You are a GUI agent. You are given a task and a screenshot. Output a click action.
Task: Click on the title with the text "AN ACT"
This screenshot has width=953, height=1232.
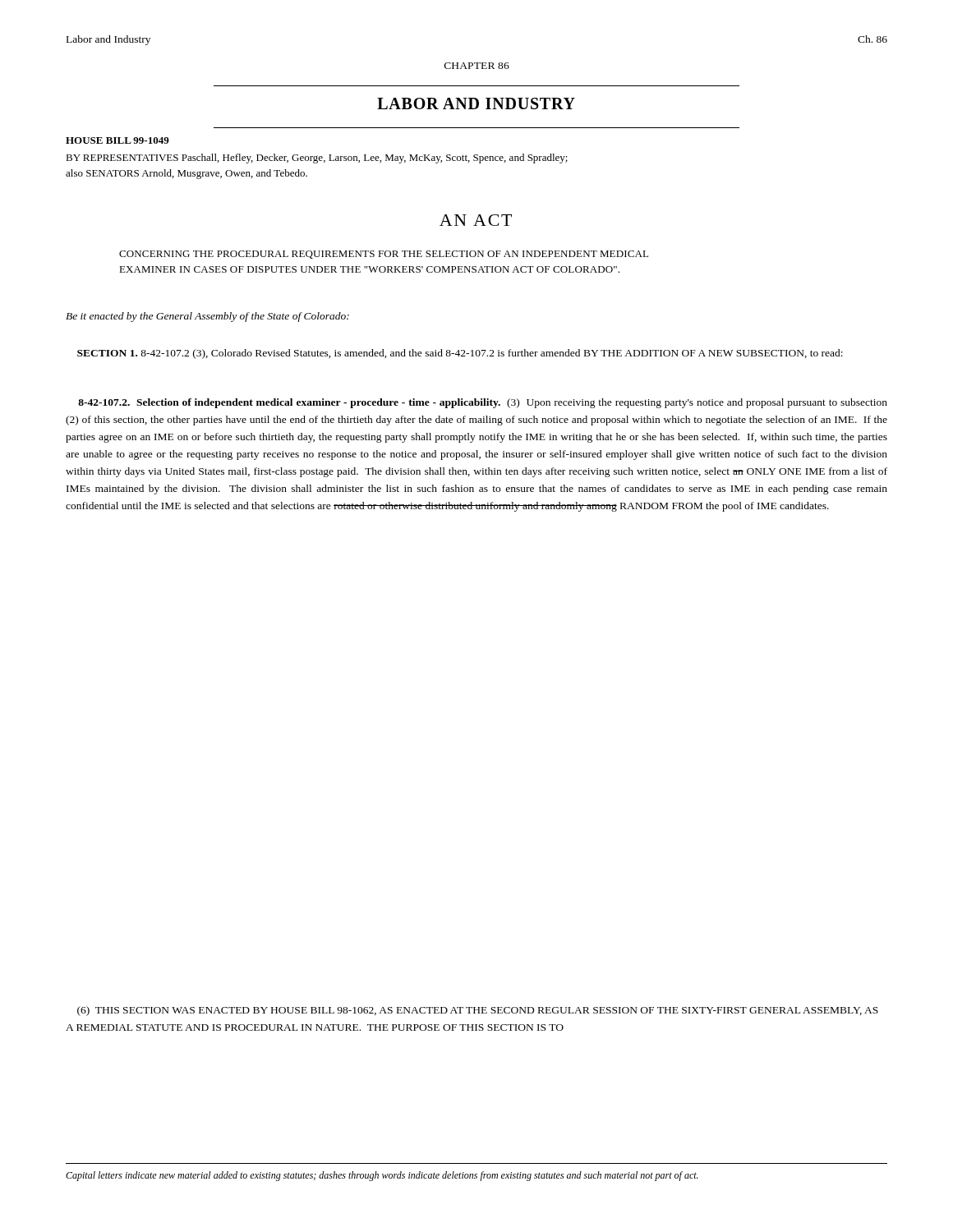point(476,220)
